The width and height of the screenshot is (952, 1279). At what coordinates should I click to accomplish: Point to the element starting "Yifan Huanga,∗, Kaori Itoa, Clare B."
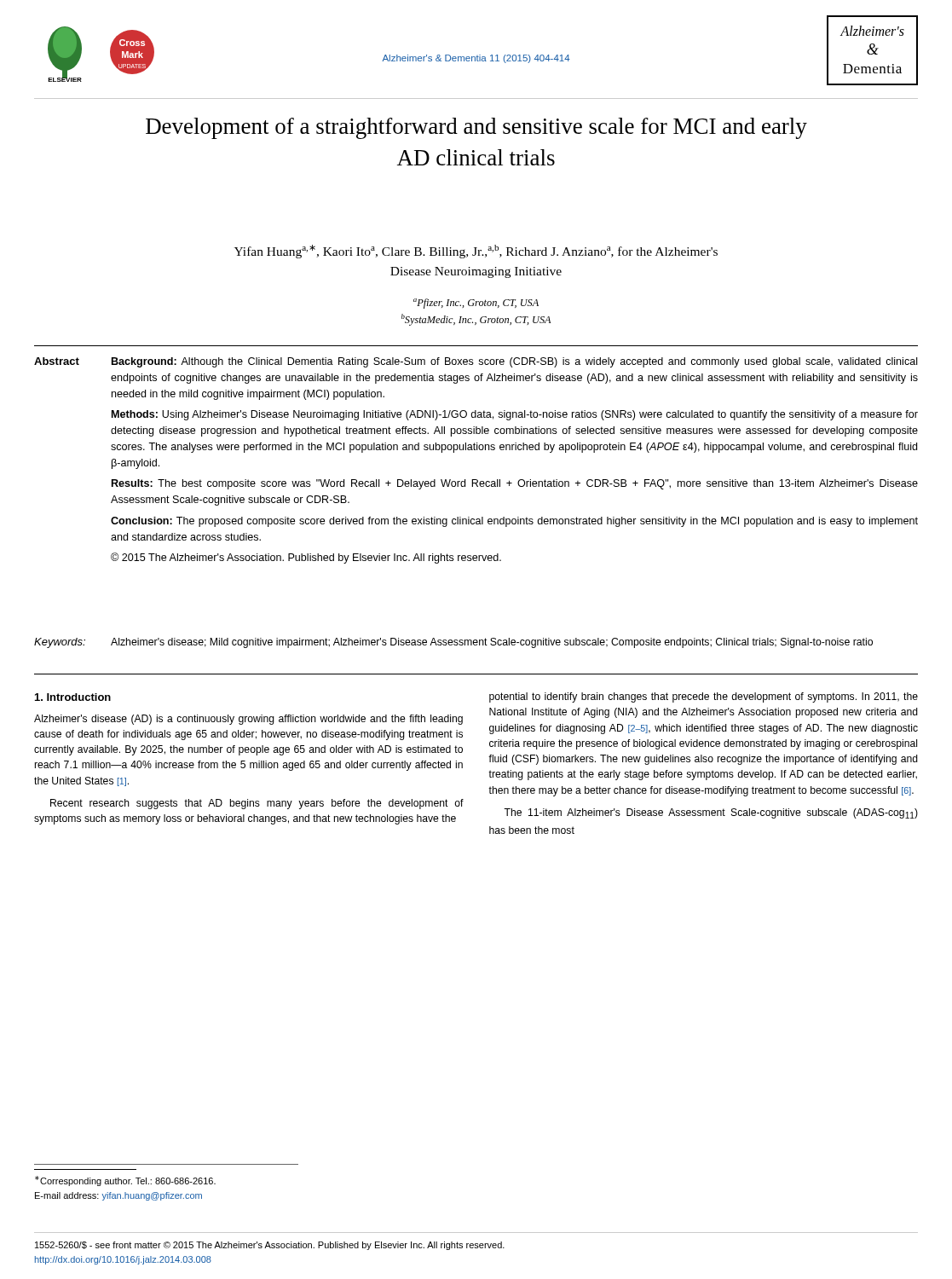[476, 260]
